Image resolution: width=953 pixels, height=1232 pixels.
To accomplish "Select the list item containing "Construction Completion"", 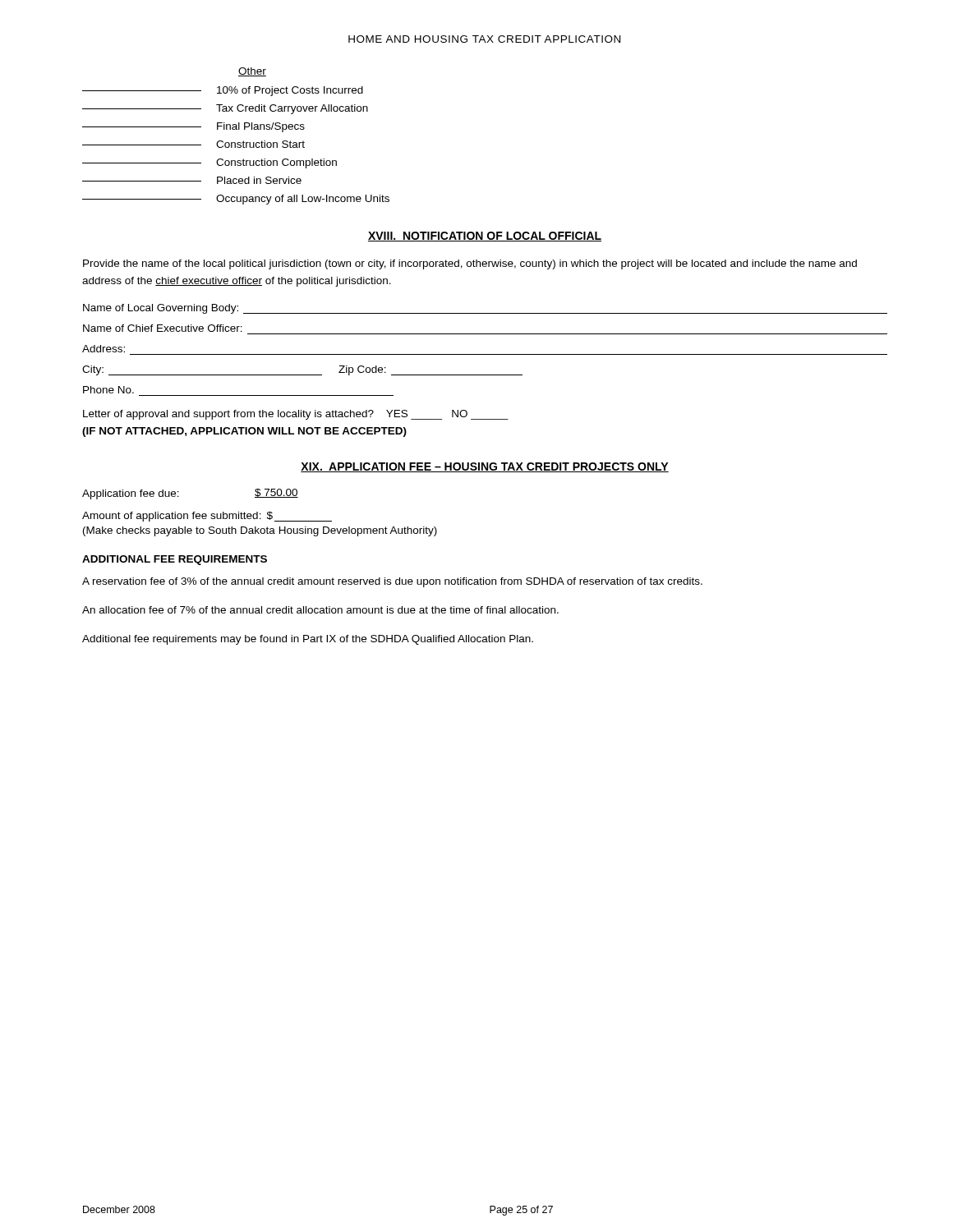I will tap(210, 162).
